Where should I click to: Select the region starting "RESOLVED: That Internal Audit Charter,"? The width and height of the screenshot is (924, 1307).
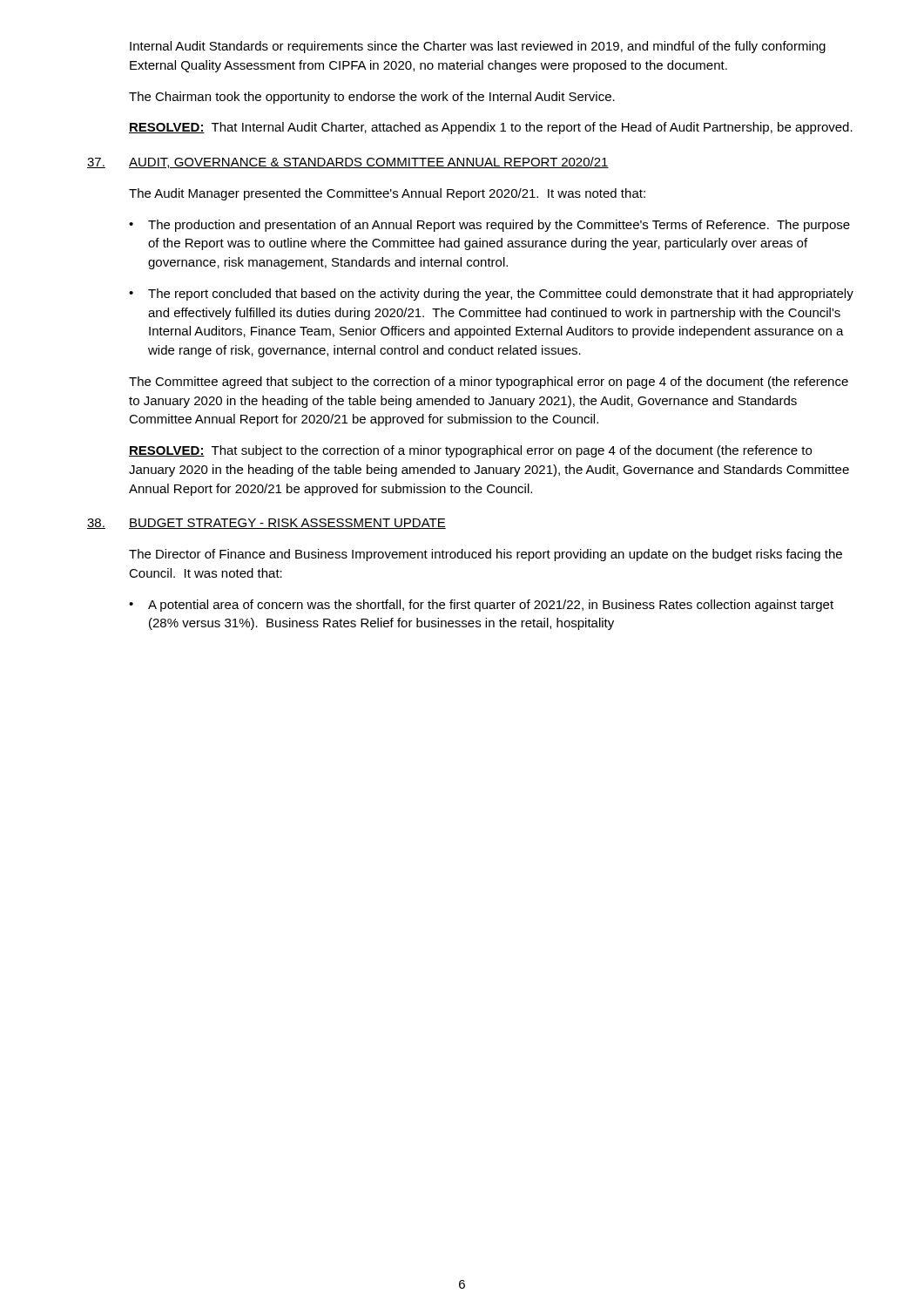(491, 127)
